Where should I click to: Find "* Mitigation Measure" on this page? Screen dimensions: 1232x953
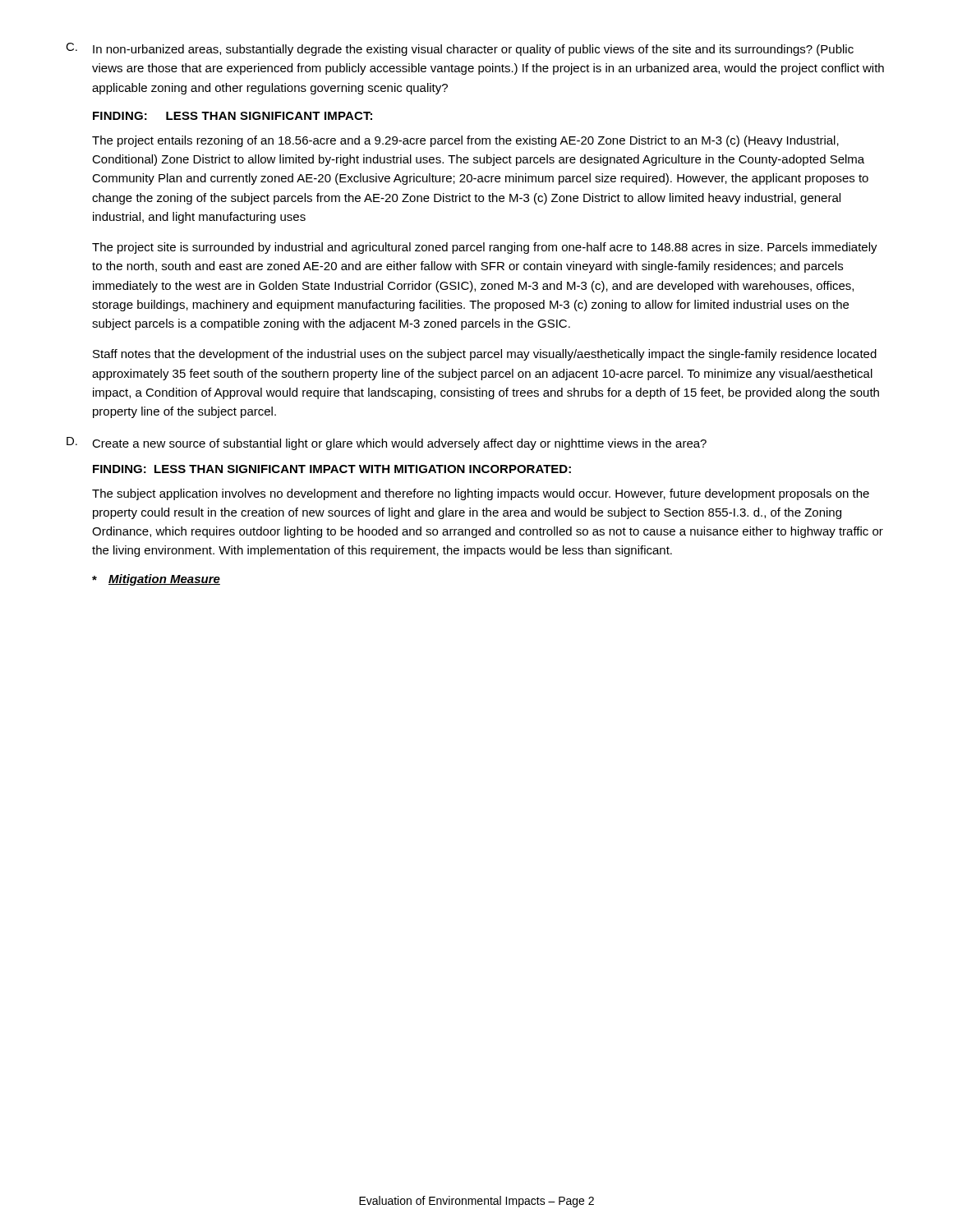point(156,579)
